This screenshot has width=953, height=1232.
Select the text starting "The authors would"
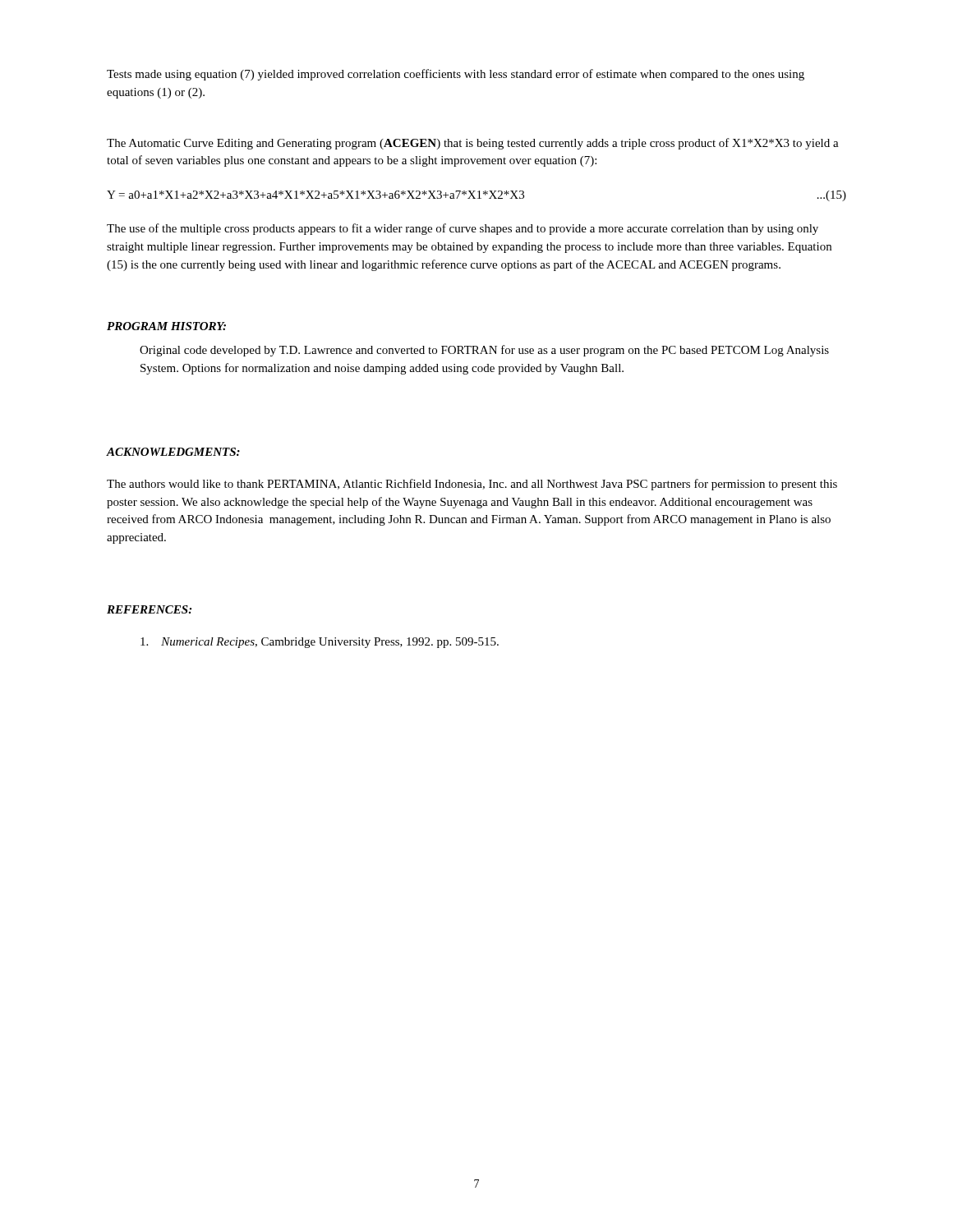click(472, 510)
